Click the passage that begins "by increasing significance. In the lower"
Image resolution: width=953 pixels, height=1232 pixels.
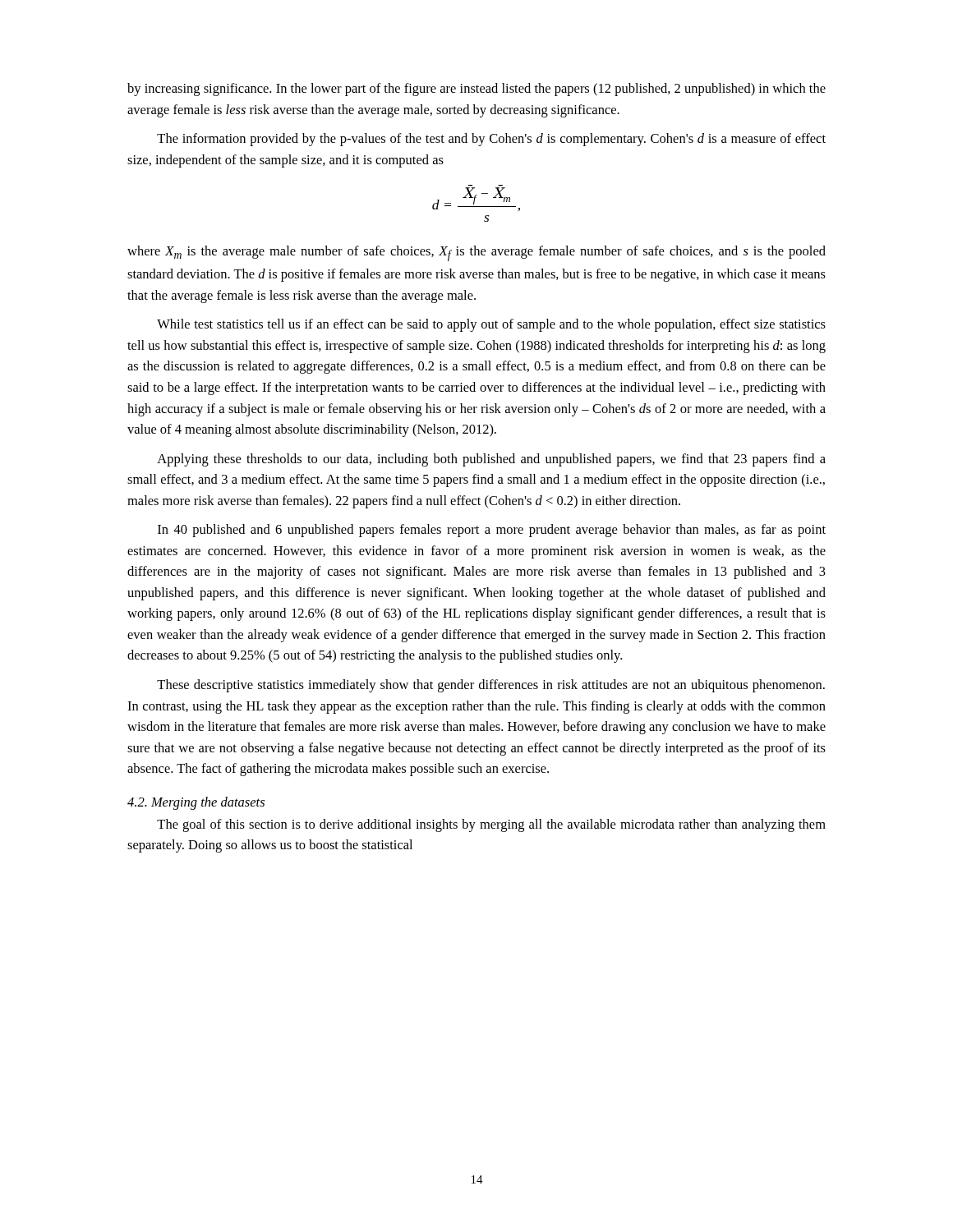click(x=476, y=124)
